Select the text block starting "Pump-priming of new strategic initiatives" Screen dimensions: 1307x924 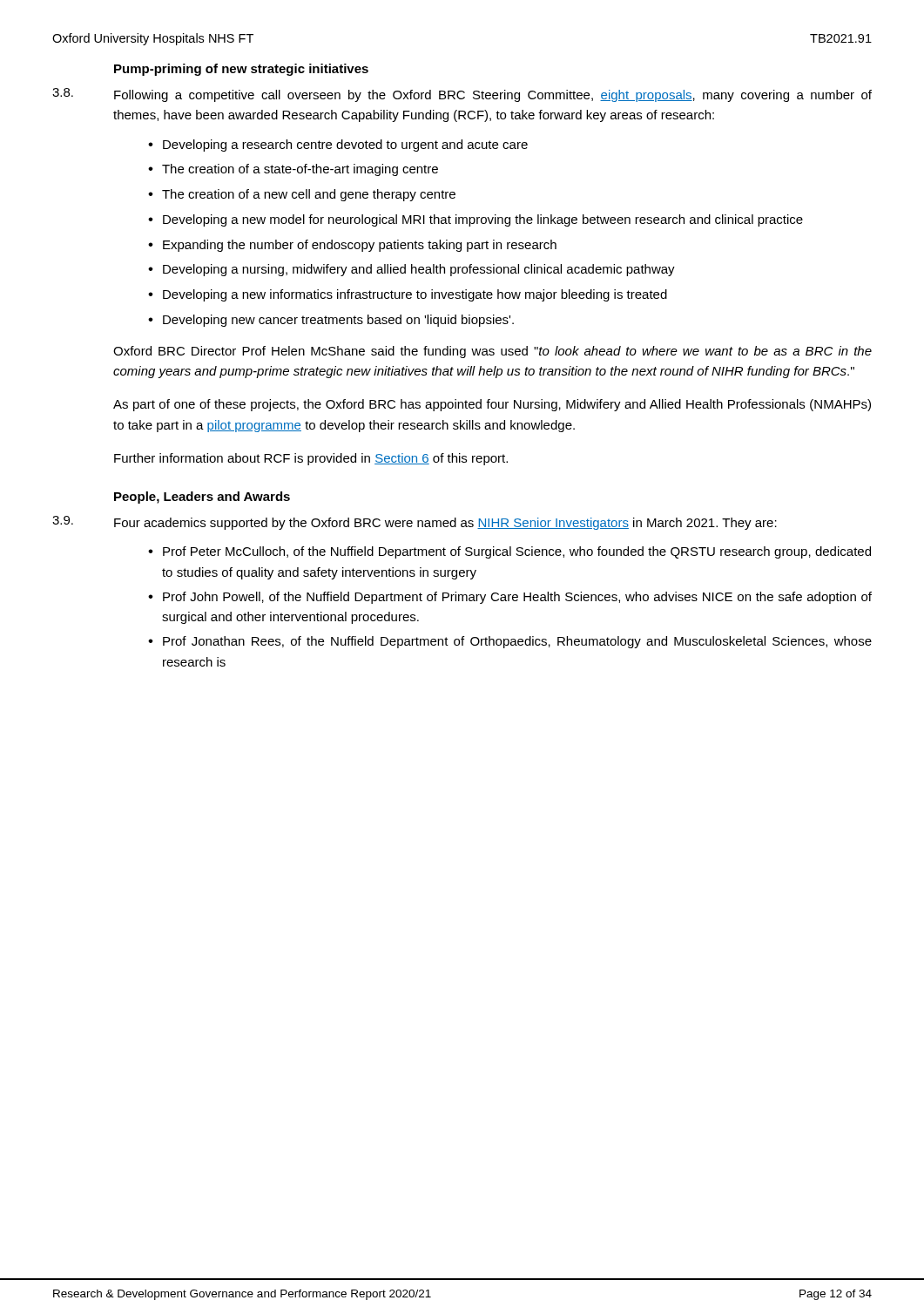point(241,68)
